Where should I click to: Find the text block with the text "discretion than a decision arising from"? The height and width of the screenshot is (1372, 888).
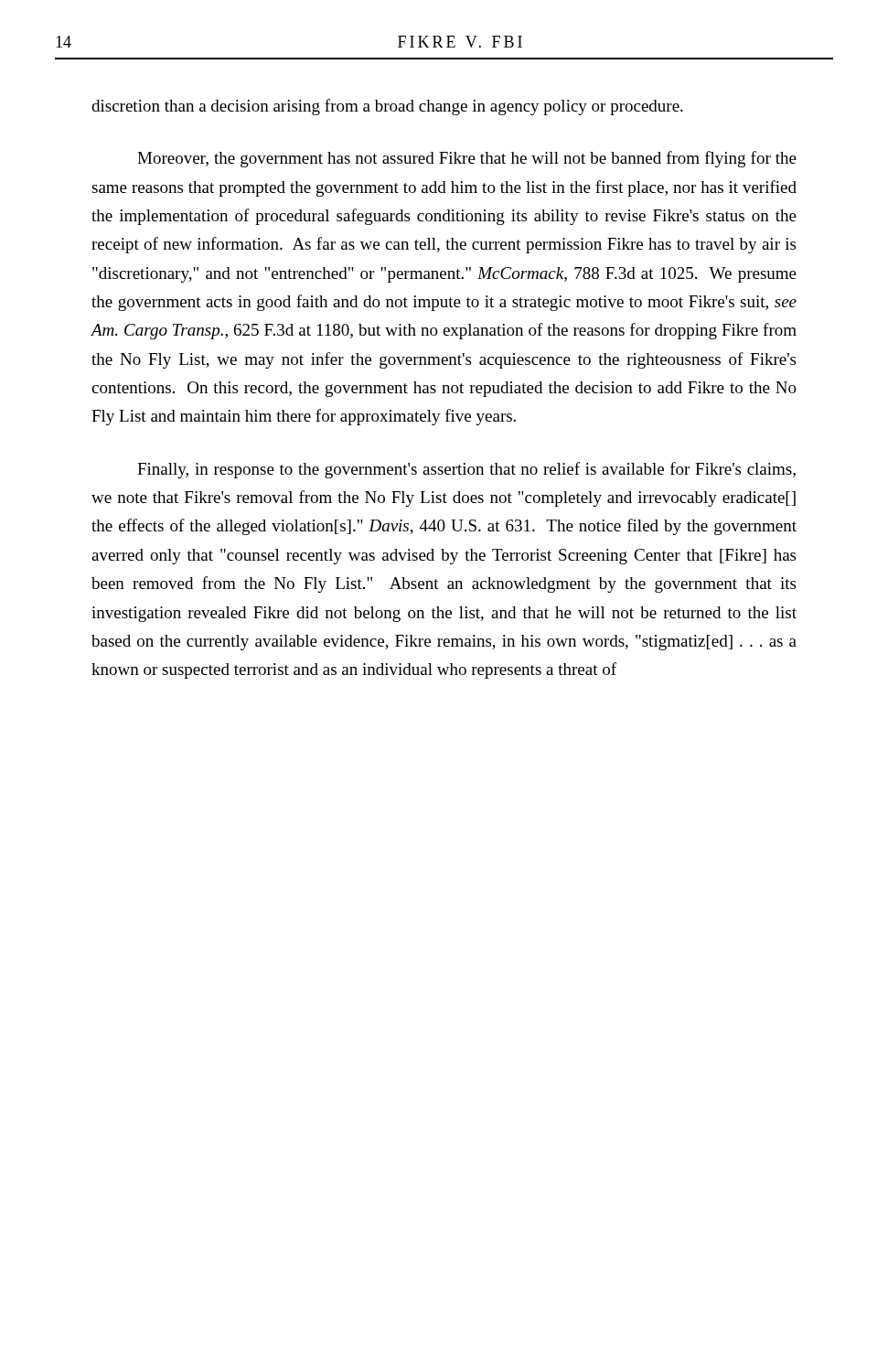click(444, 106)
